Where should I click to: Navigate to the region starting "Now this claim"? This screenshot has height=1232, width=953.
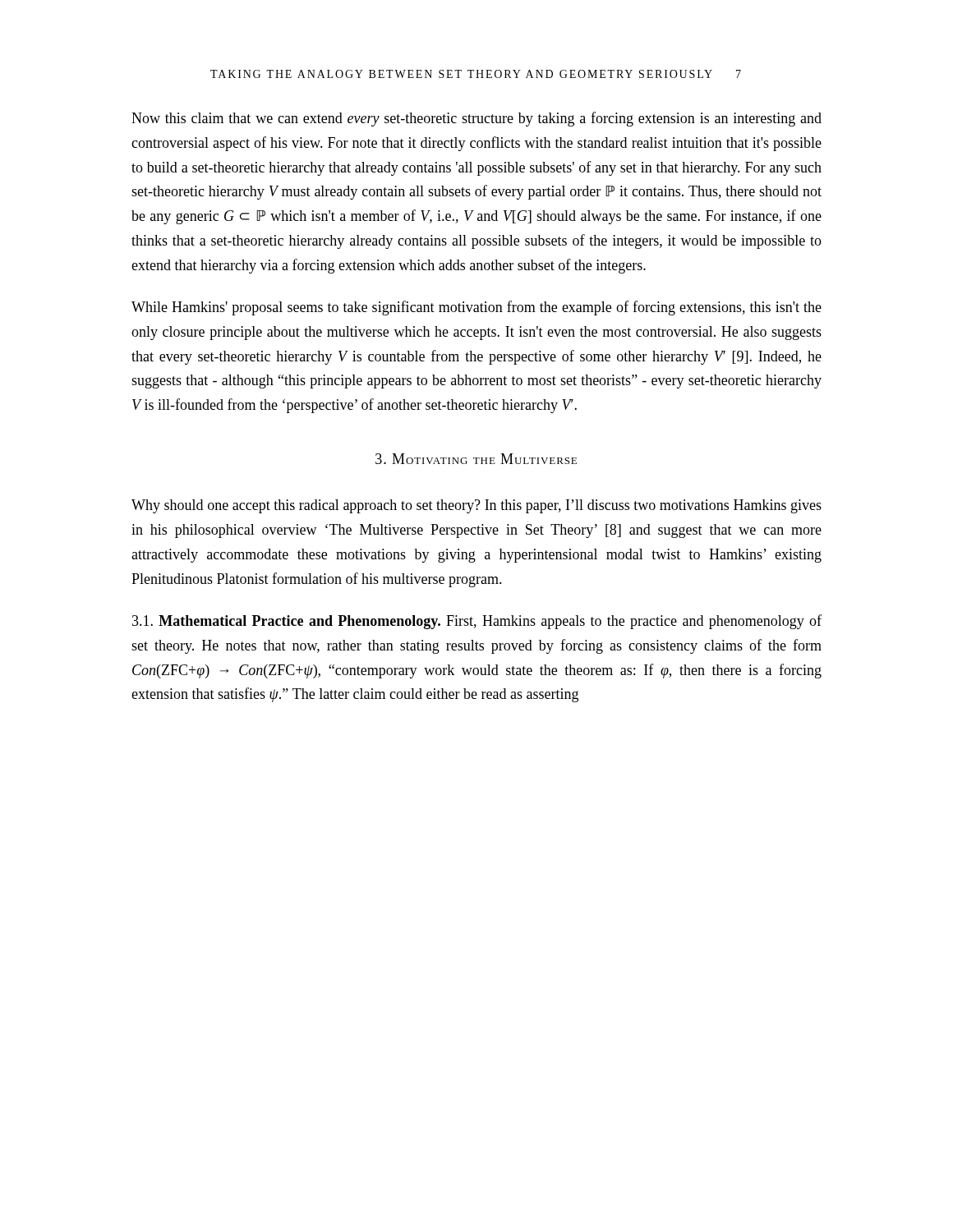coord(476,192)
